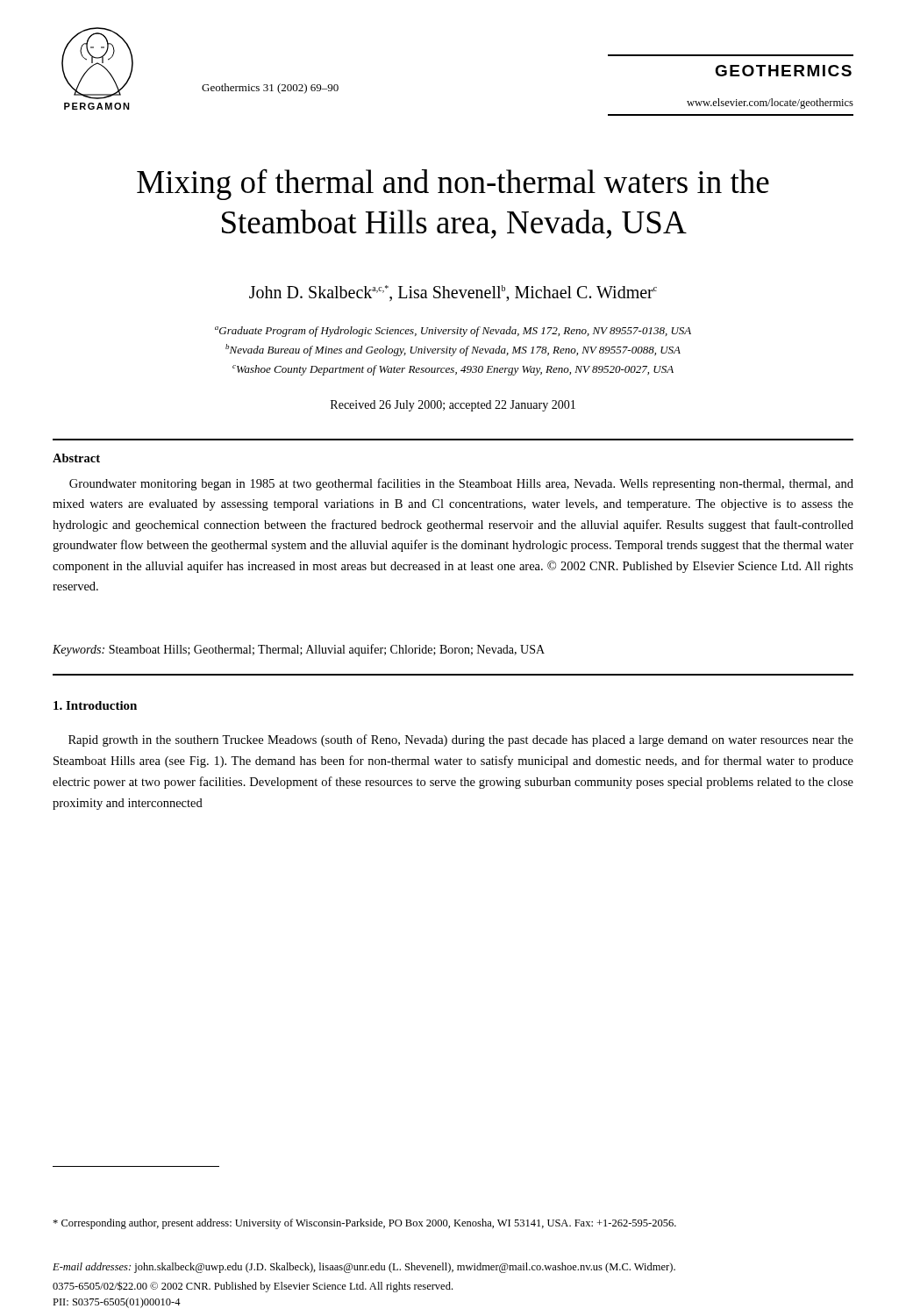Point to the block beginning "0375-6505/02/$22.00 © 2002 CNR."
This screenshot has height=1316, width=906.
(x=253, y=1294)
